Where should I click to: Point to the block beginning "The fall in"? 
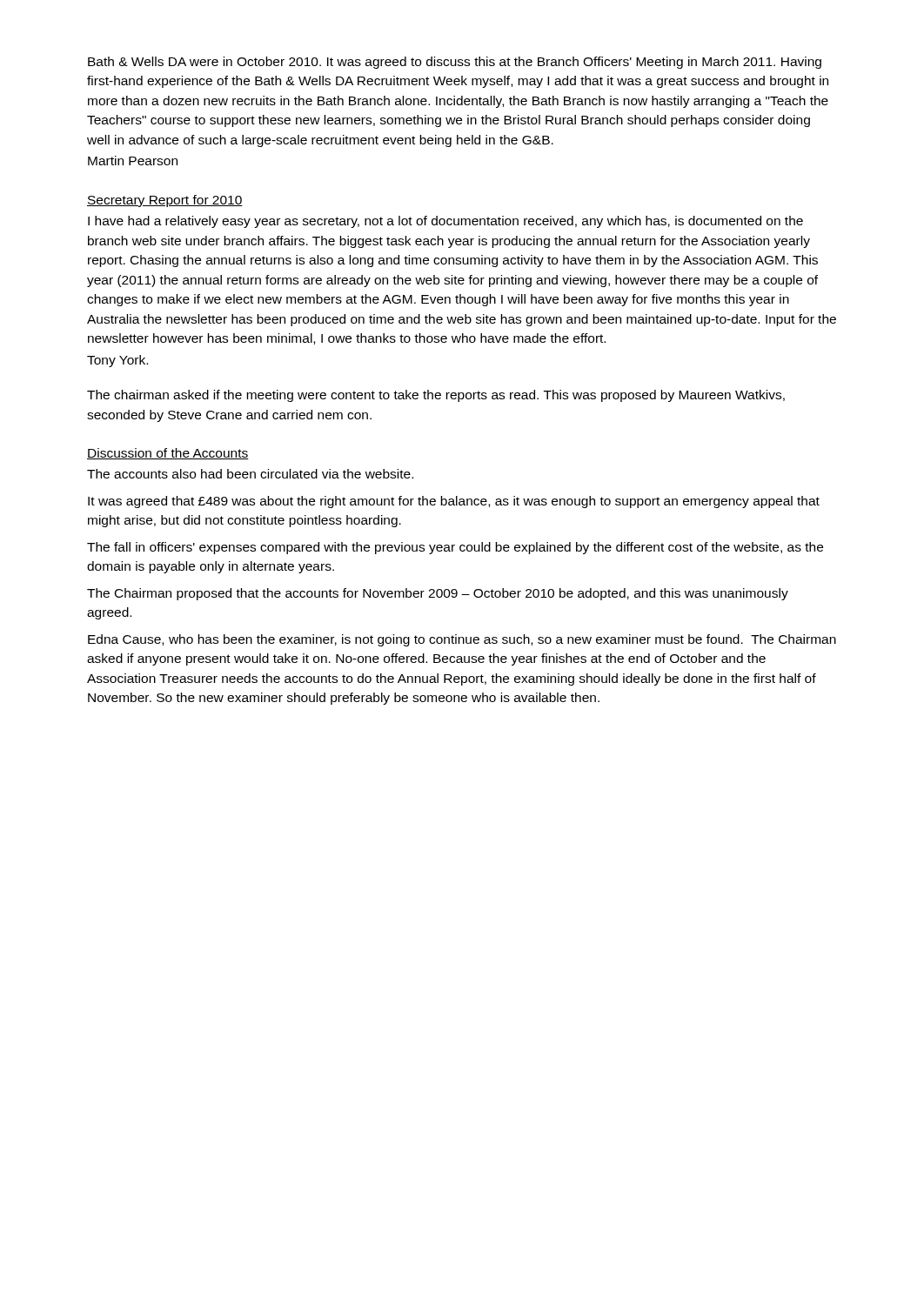coord(455,556)
